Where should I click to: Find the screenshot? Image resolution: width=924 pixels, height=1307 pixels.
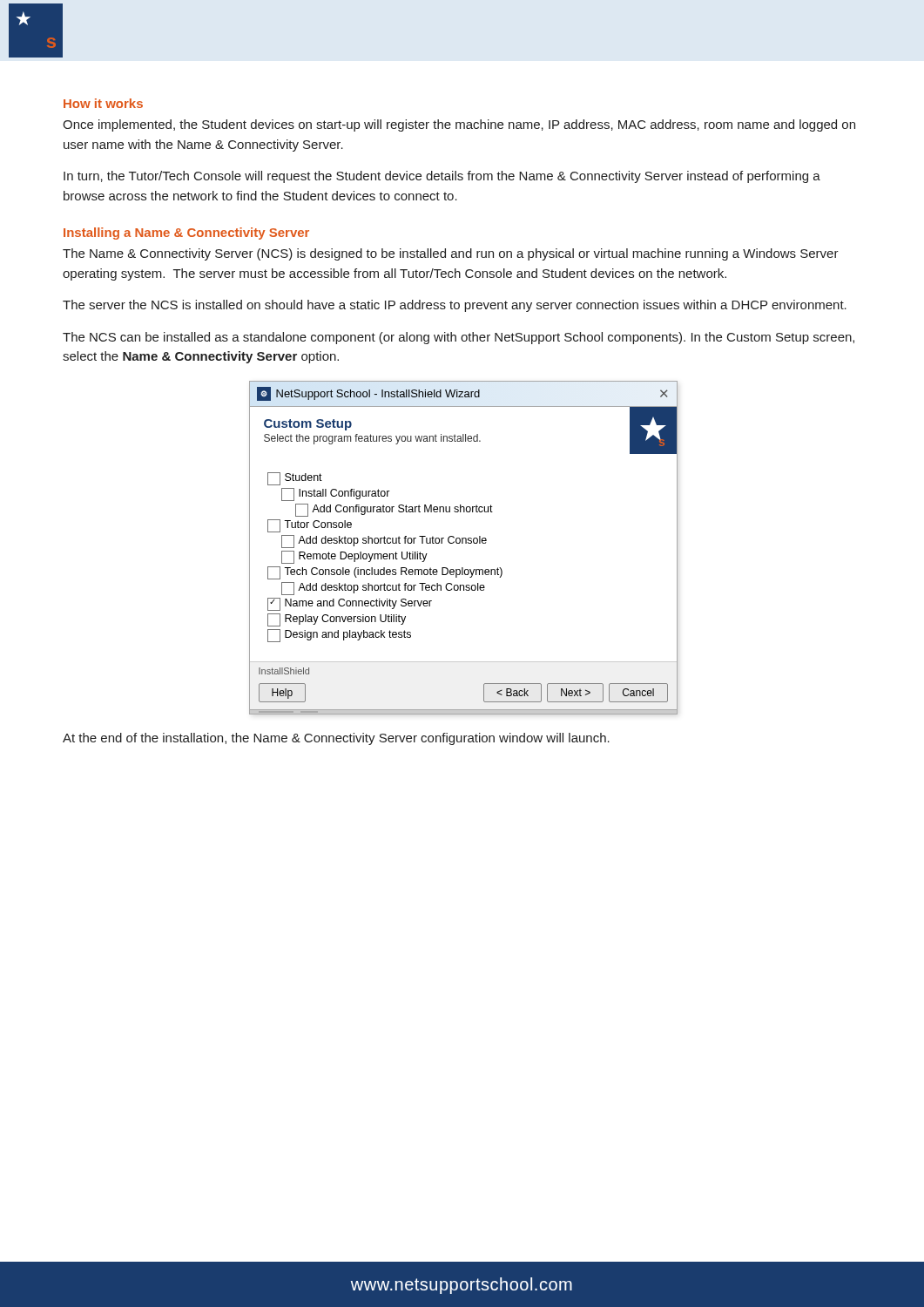[462, 547]
